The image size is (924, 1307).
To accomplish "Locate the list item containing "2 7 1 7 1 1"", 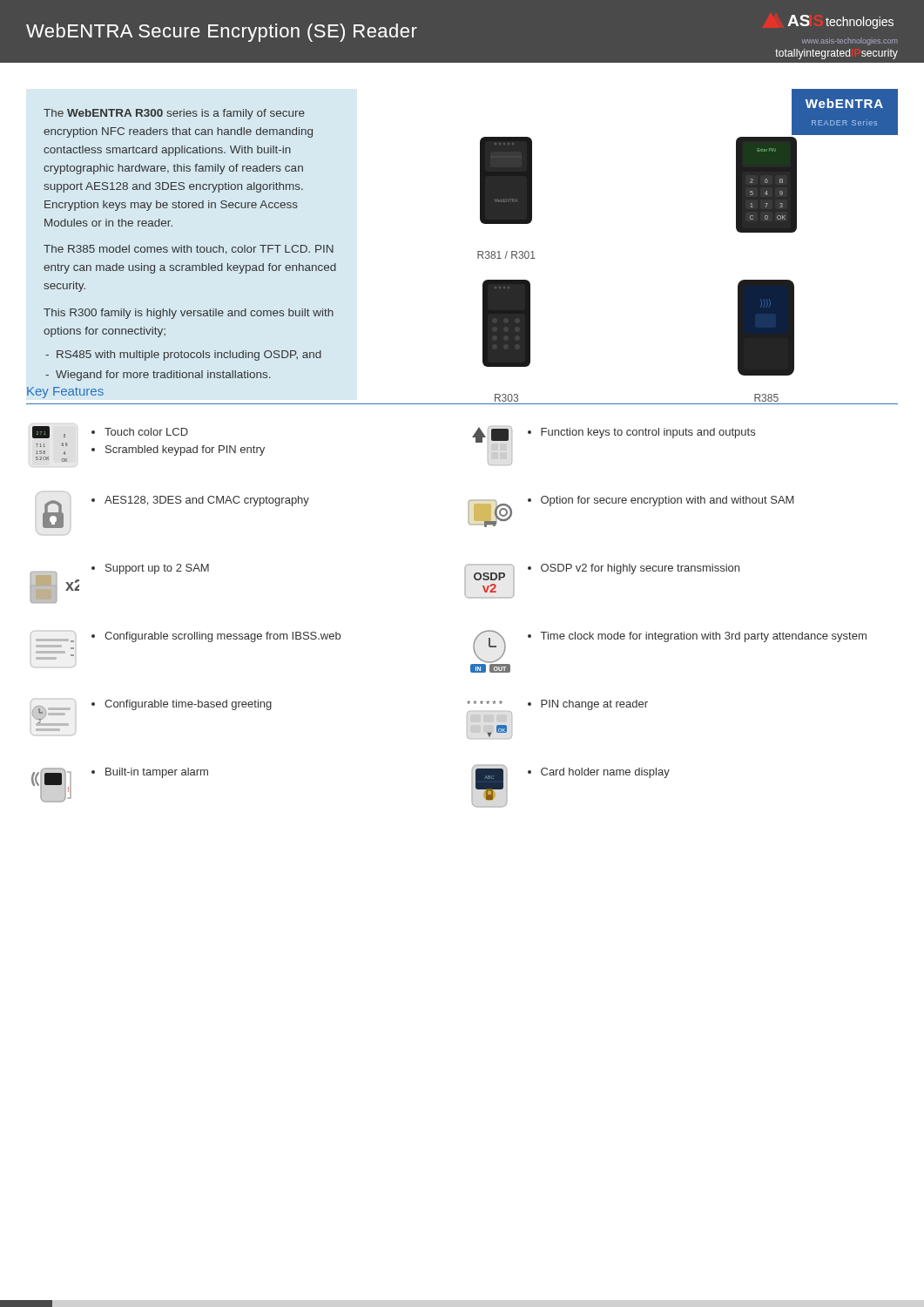I will (x=241, y=445).
